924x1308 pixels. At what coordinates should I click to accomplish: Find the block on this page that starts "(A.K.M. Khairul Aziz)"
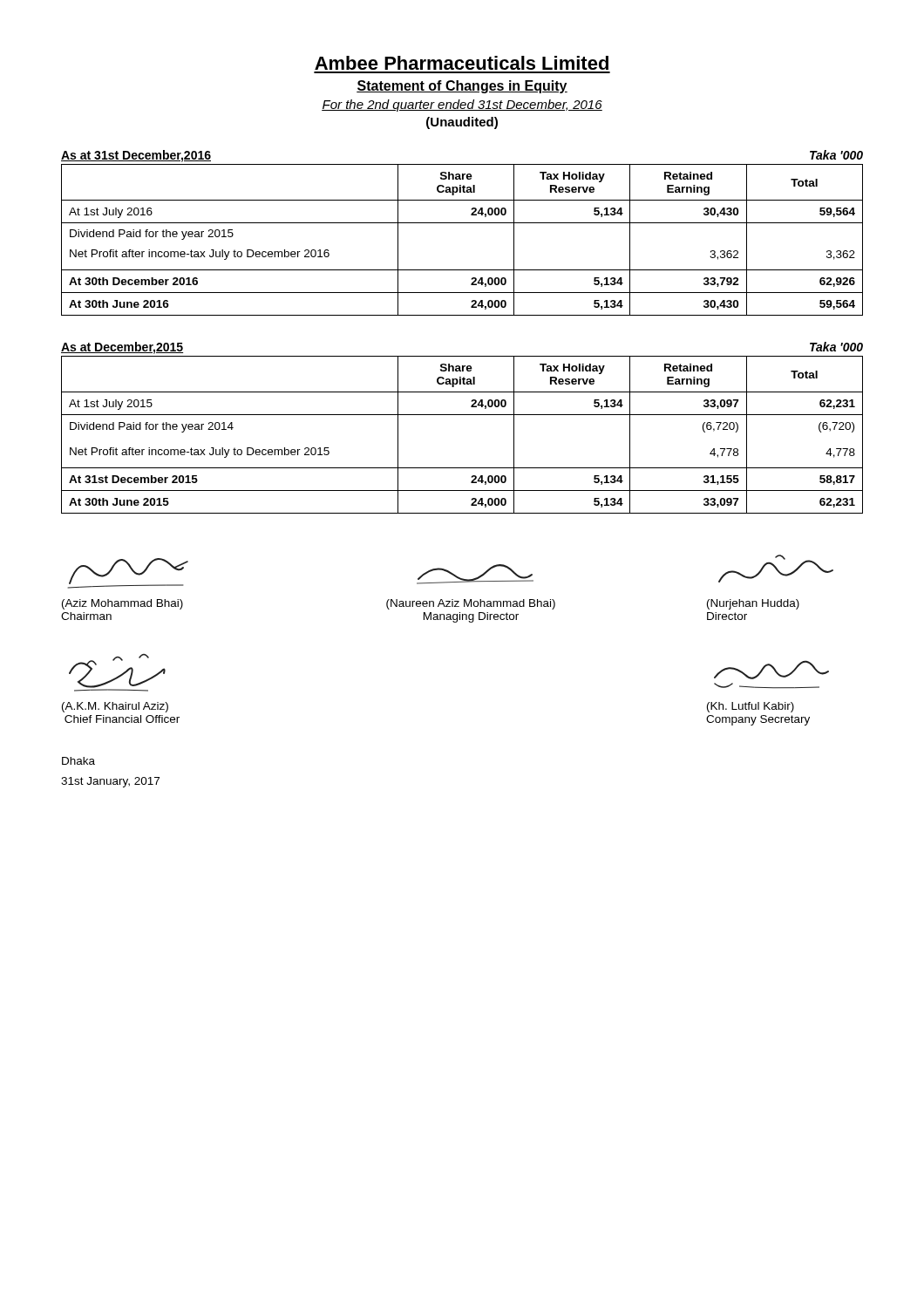[x=120, y=686]
